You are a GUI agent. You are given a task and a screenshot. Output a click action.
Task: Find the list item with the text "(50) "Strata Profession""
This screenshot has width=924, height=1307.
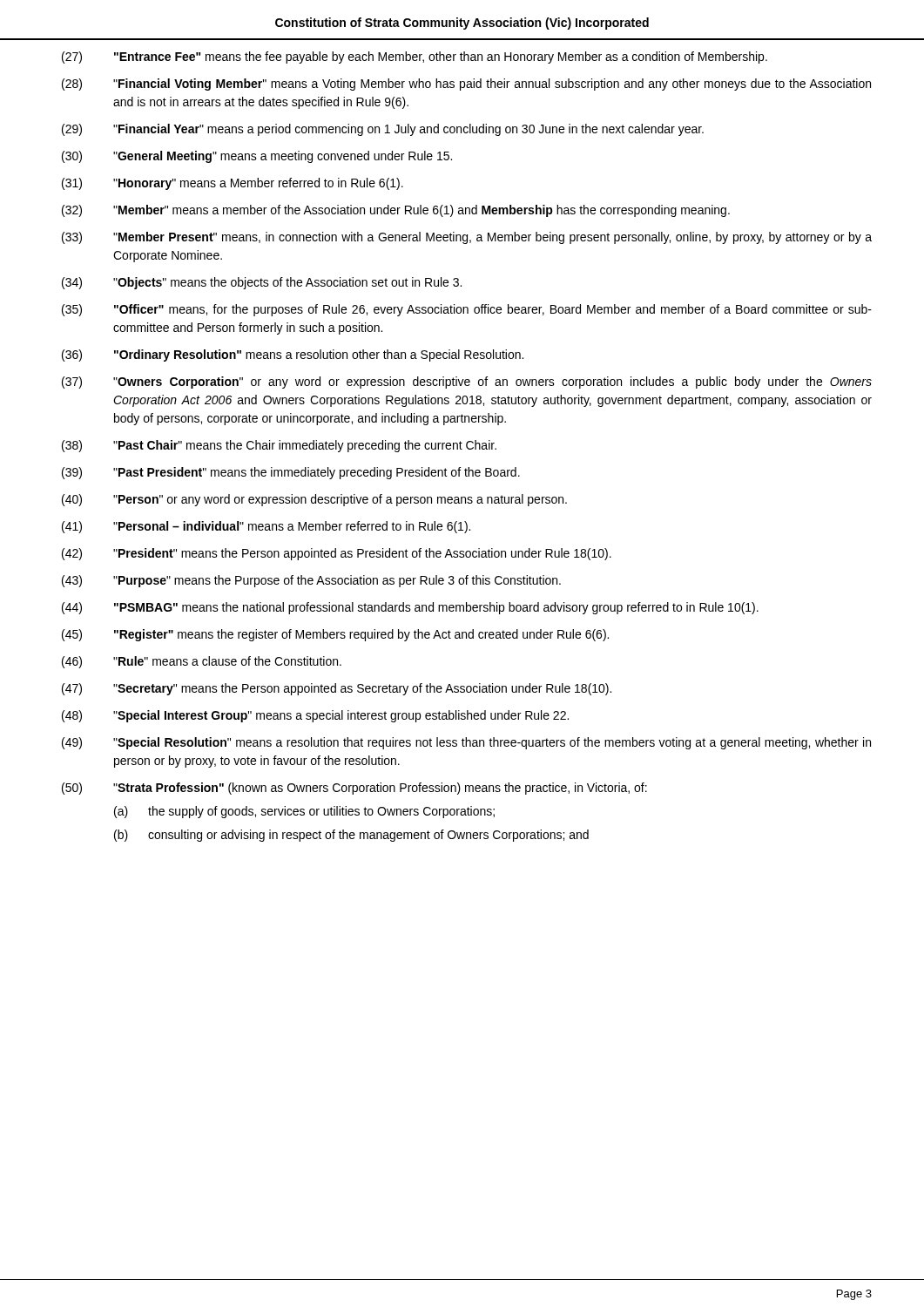point(462,814)
